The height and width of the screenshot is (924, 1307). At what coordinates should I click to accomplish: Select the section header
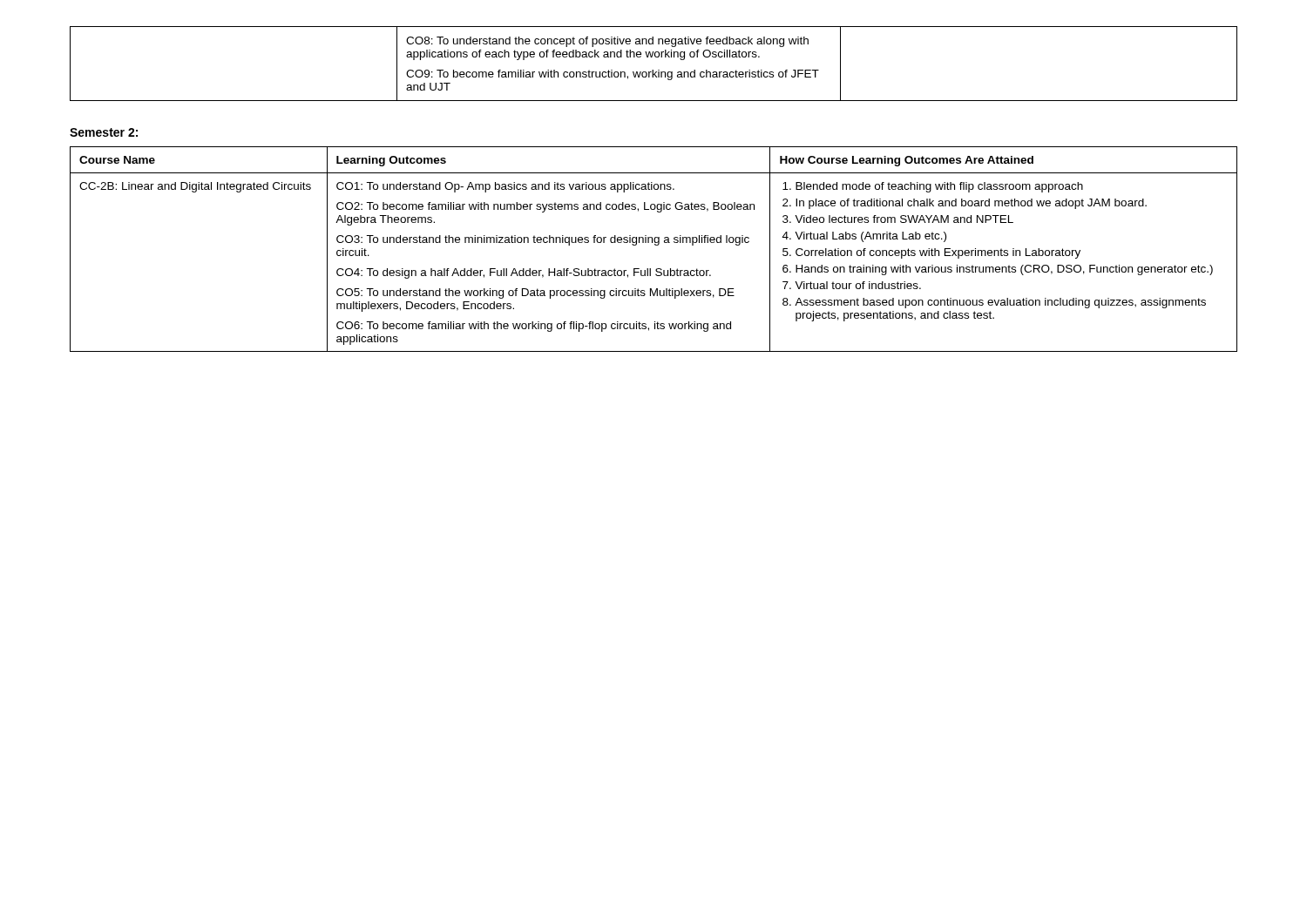pos(104,132)
